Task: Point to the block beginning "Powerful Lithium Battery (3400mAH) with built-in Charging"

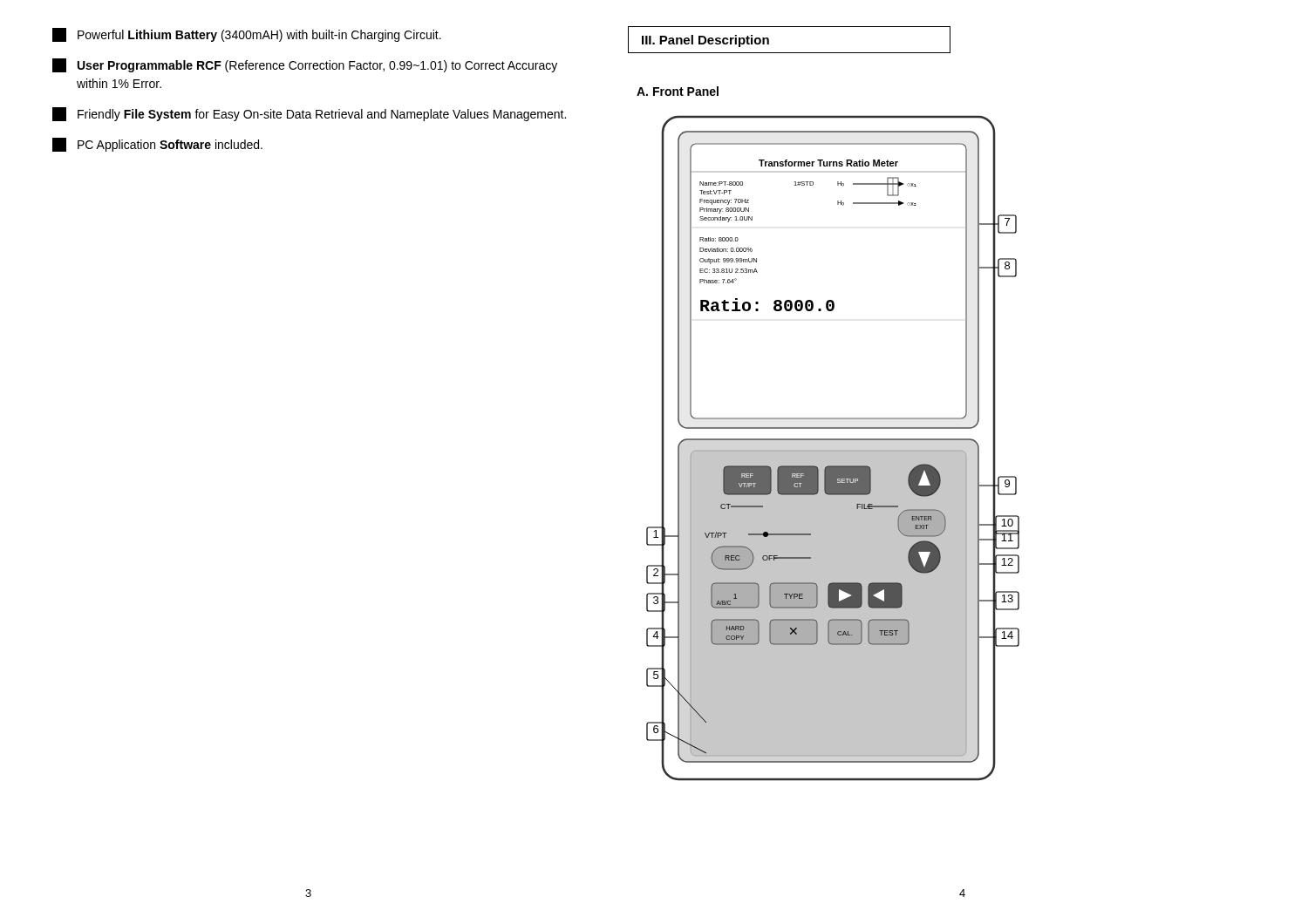Action: (x=247, y=35)
